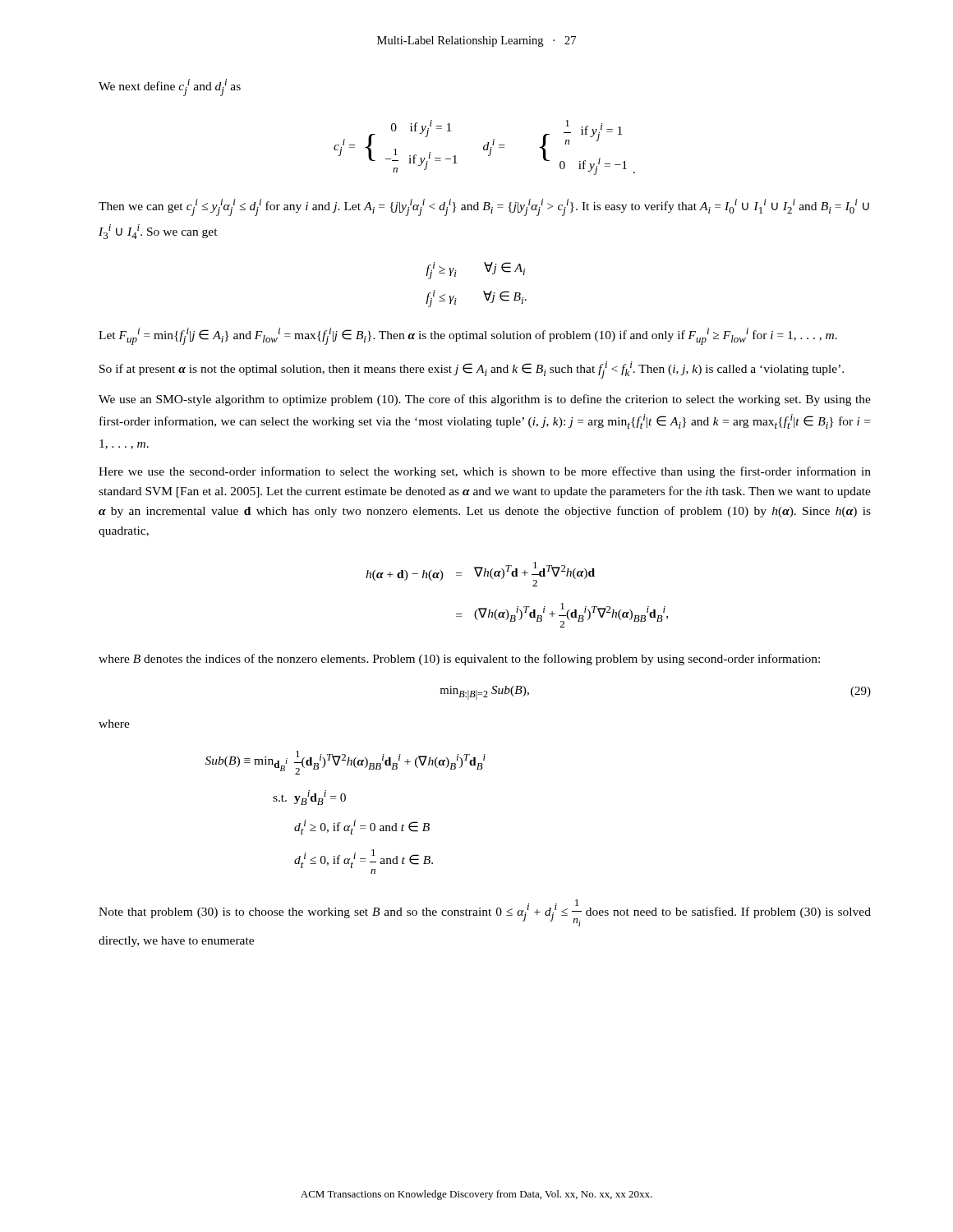
Task: Find the text that says "We next define cji and dji as"
Action: (x=170, y=86)
